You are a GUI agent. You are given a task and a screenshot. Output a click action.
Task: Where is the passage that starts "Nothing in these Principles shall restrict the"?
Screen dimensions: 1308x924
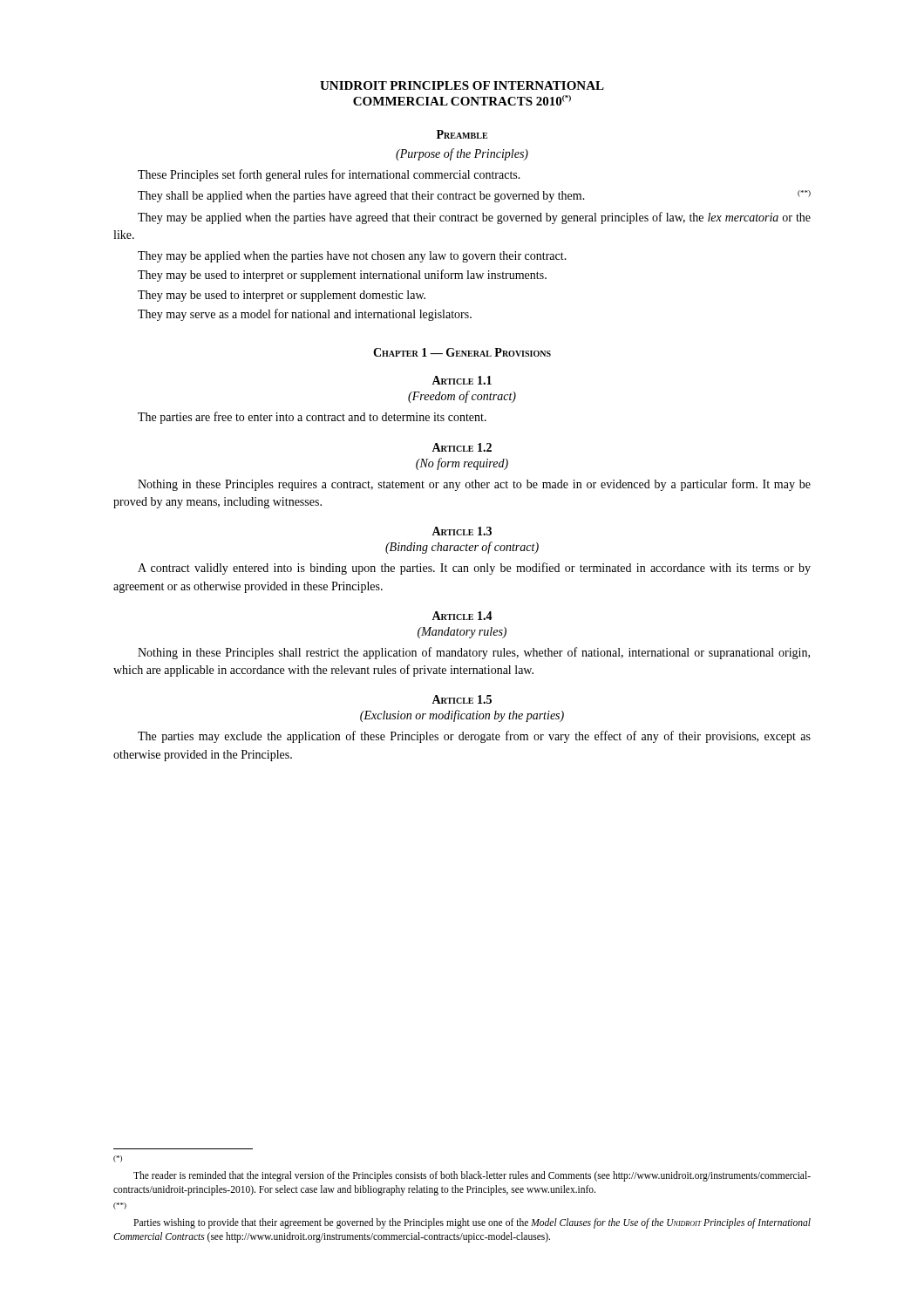pyautogui.click(x=462, y=661)
